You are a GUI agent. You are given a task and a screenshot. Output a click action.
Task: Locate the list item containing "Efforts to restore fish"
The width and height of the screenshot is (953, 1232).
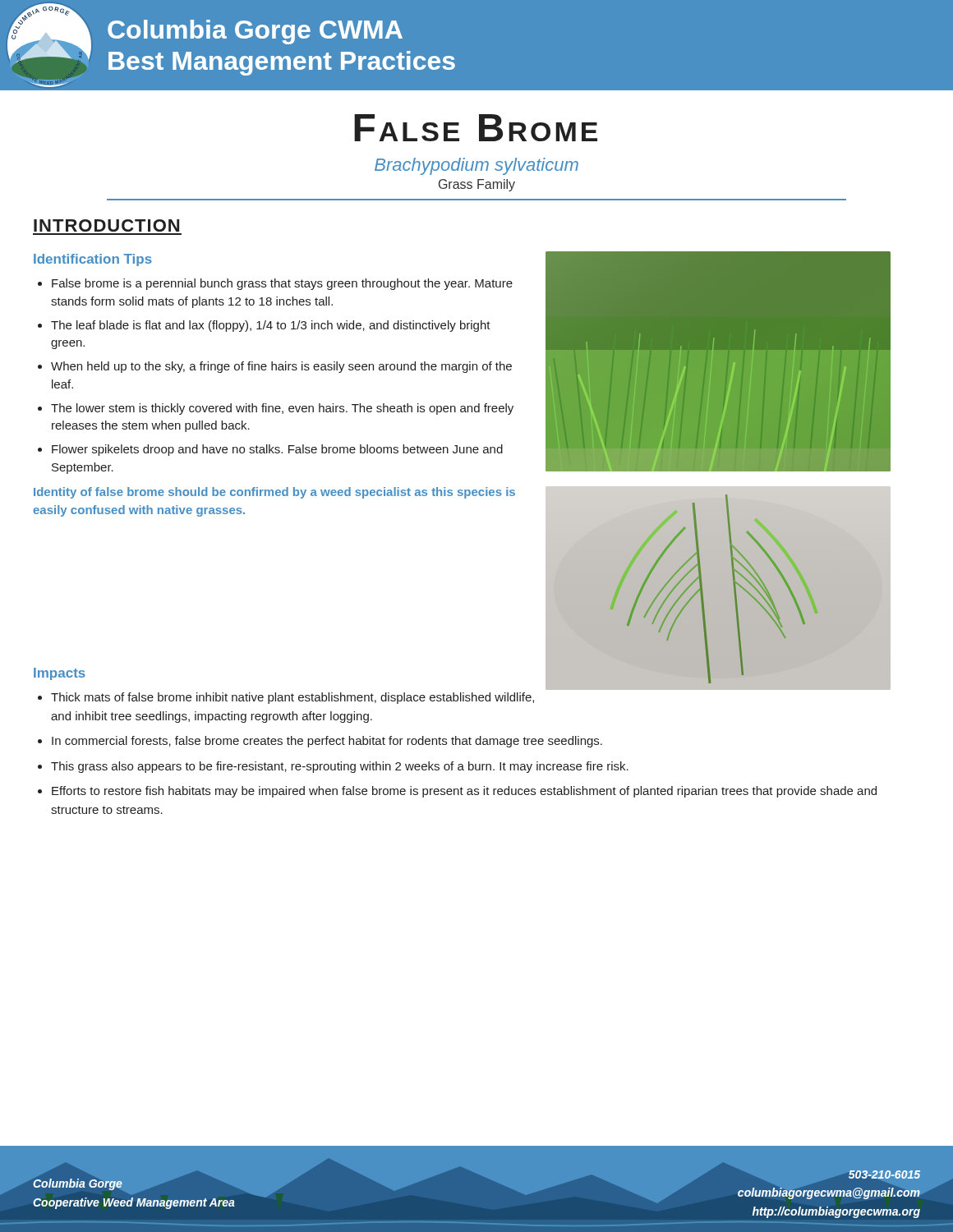[464, 800]
